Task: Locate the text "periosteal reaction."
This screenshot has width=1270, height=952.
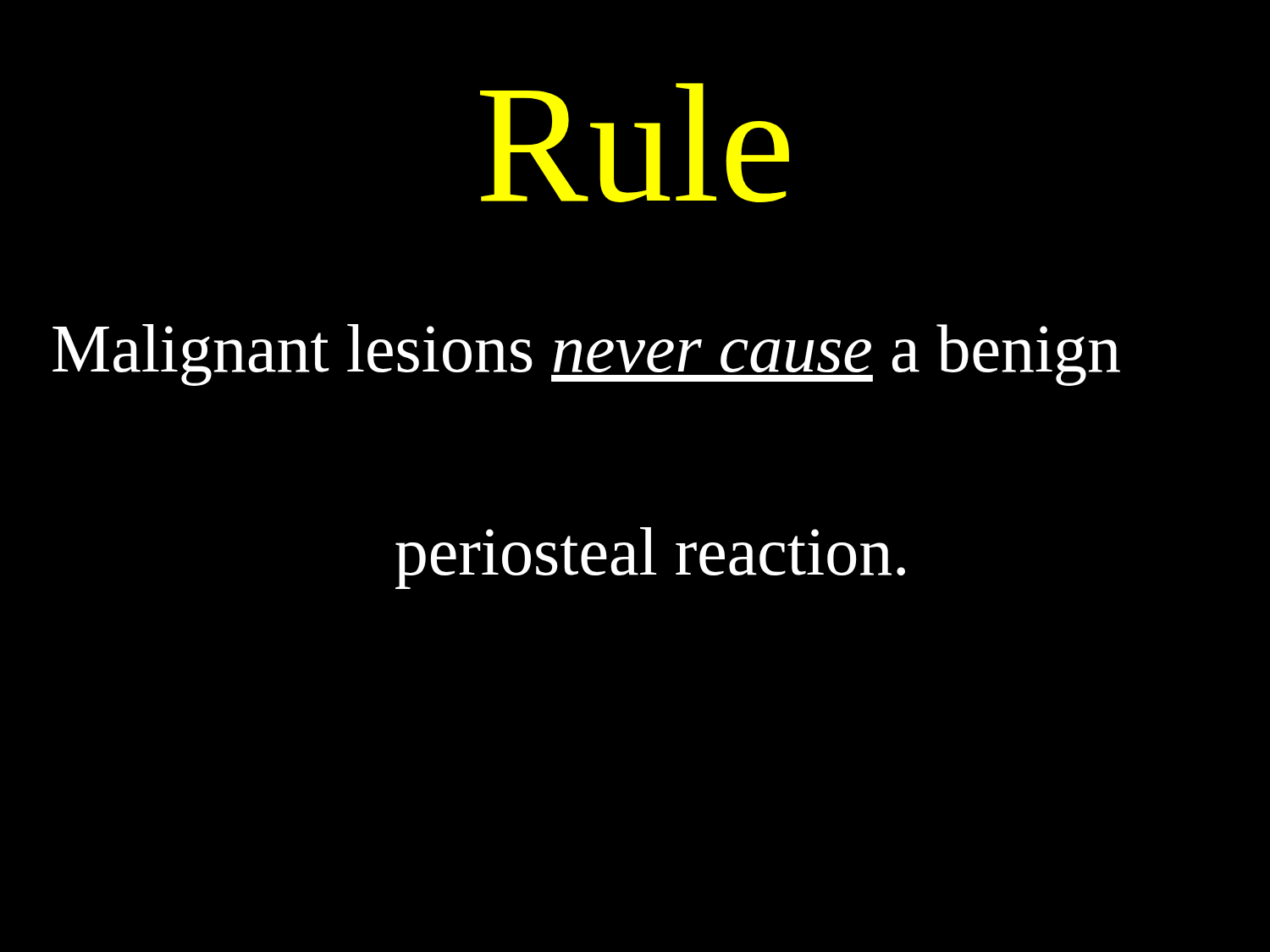Action: point(652,552)
